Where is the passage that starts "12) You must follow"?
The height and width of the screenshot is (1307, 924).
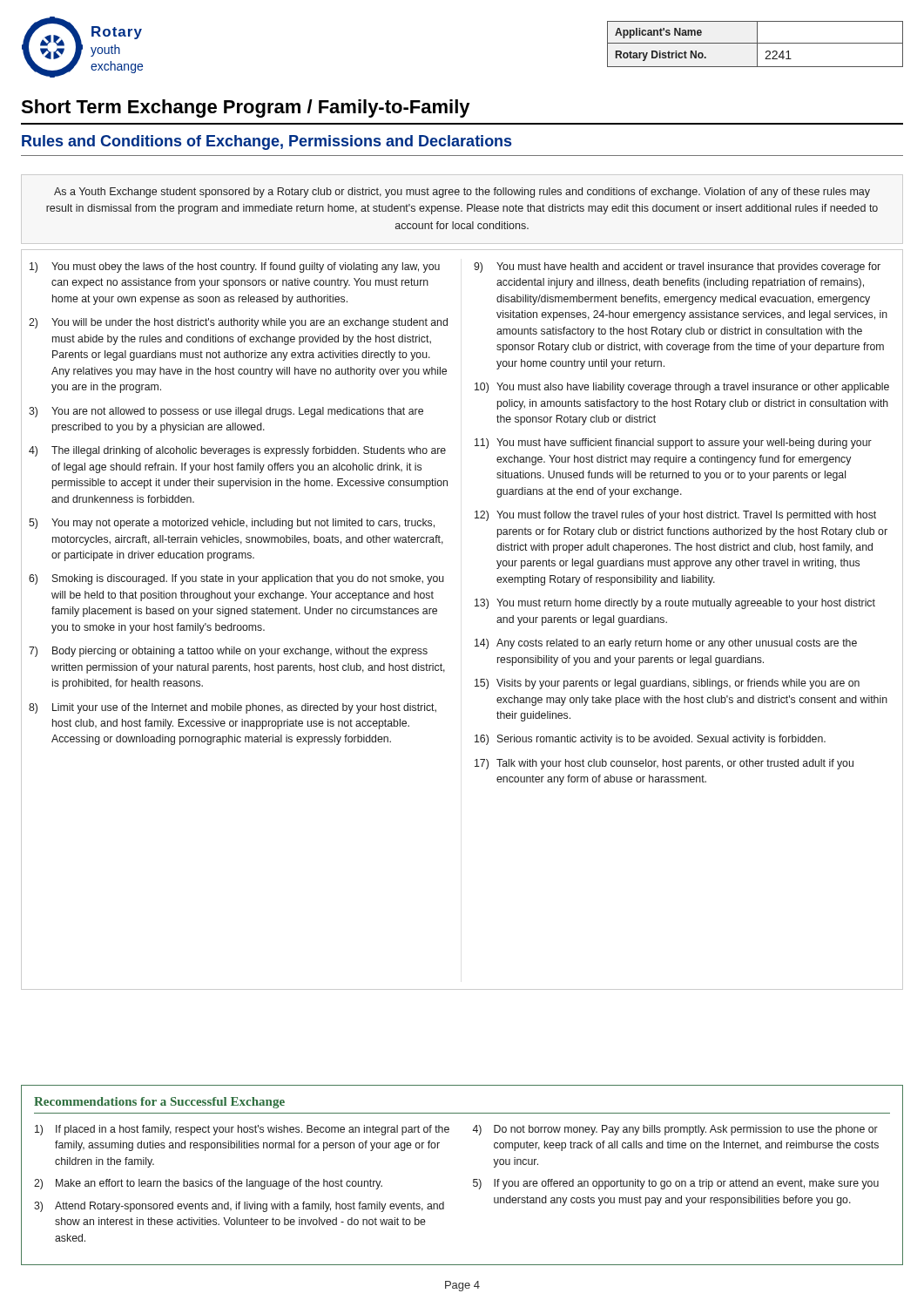point(684,547)
